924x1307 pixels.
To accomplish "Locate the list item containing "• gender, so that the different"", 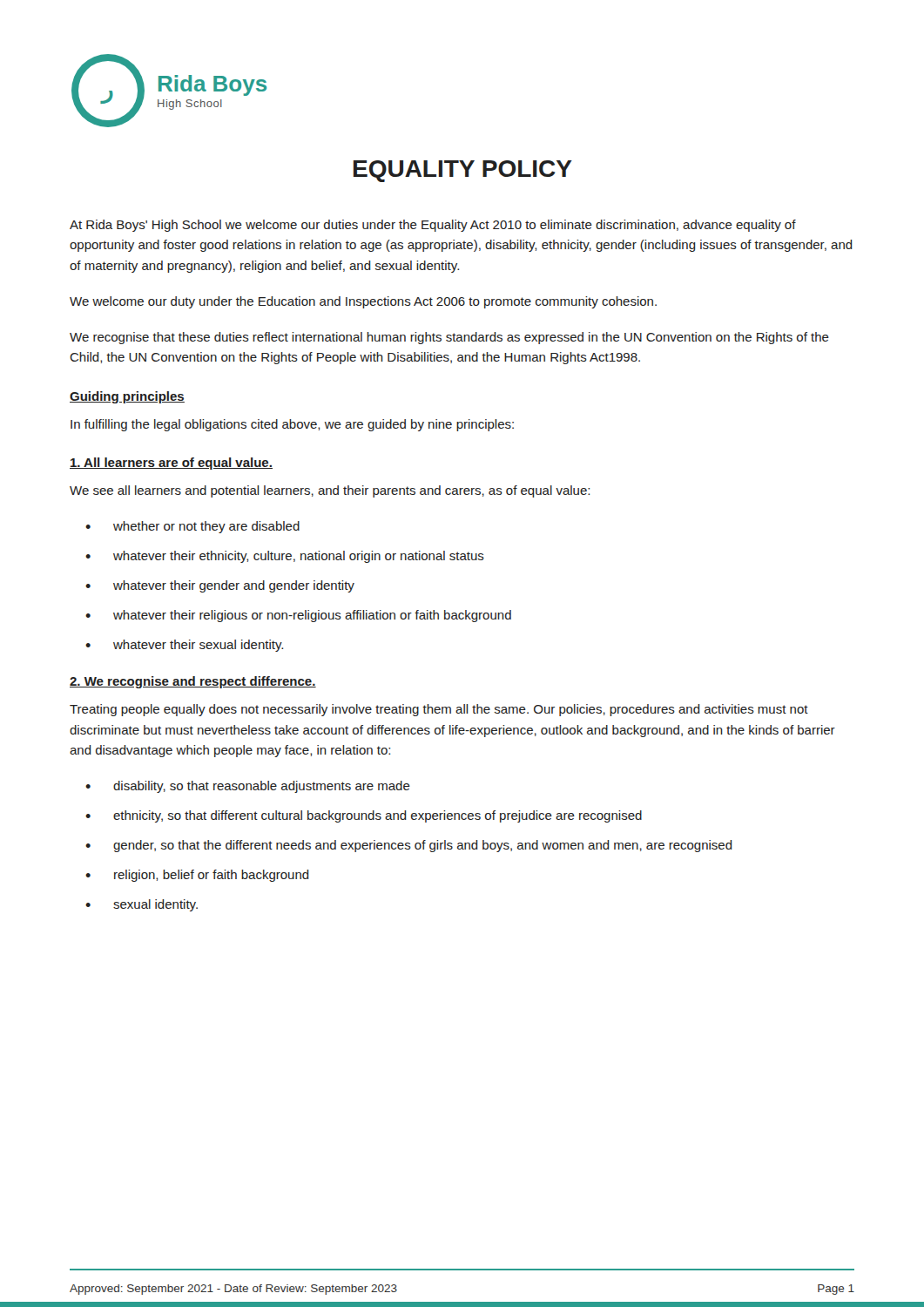I will point(470,847).
